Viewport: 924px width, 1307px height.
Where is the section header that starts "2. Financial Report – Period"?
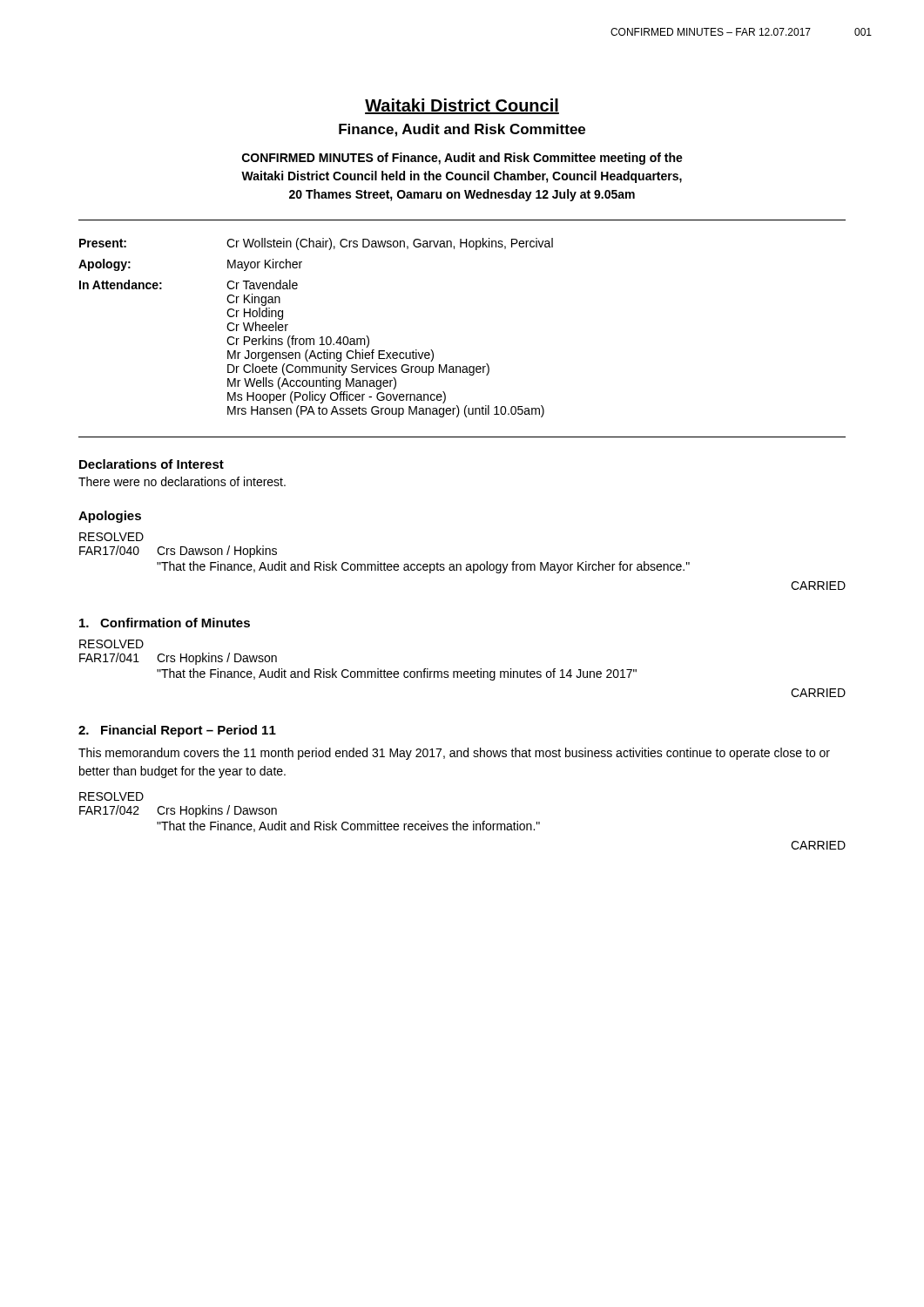click(177, 730)
